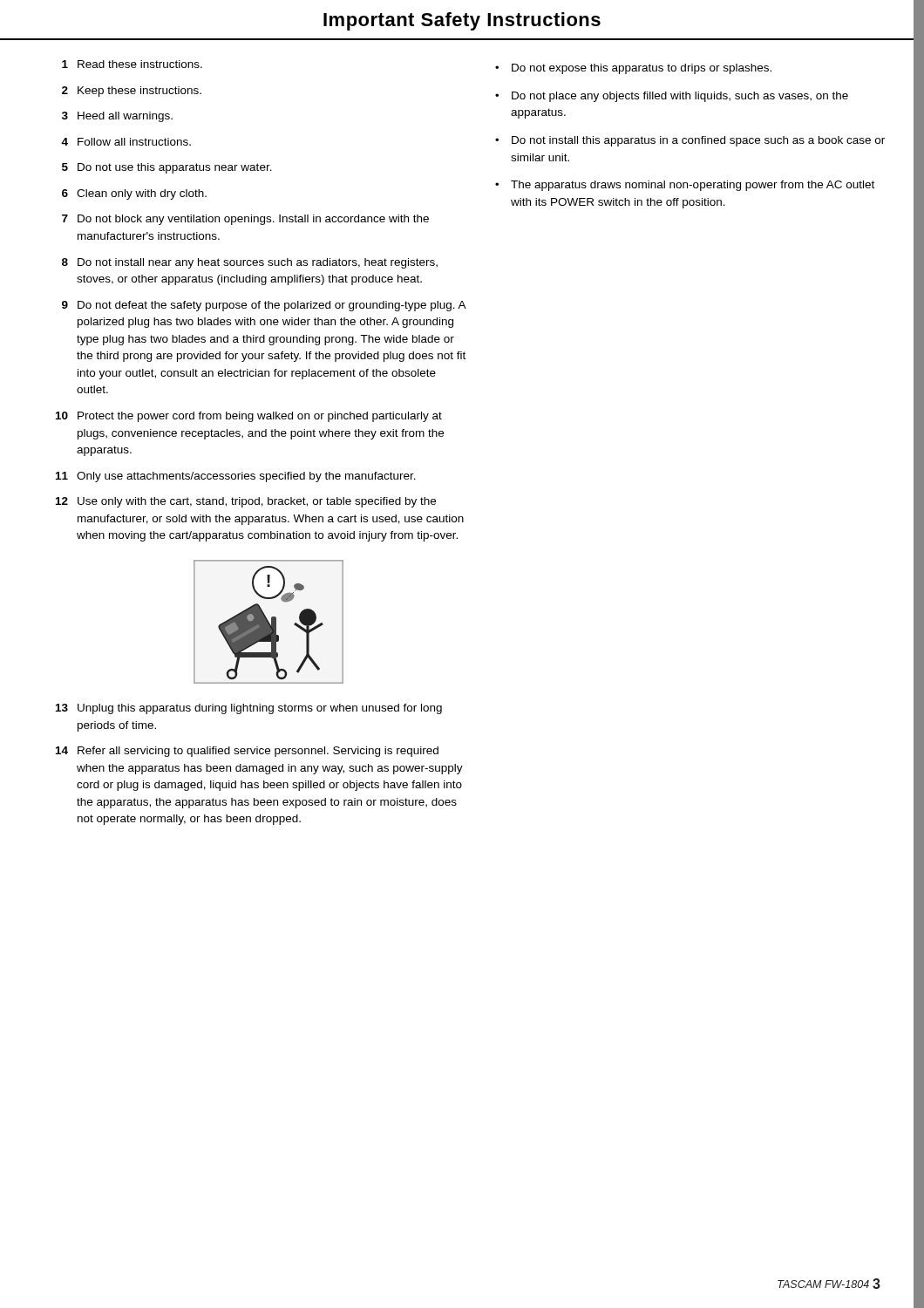This screenshot has width=924, height=1308.
Task: Find the passage starting "14 Refer all servicing to qualified"
Action: (255, 785)
